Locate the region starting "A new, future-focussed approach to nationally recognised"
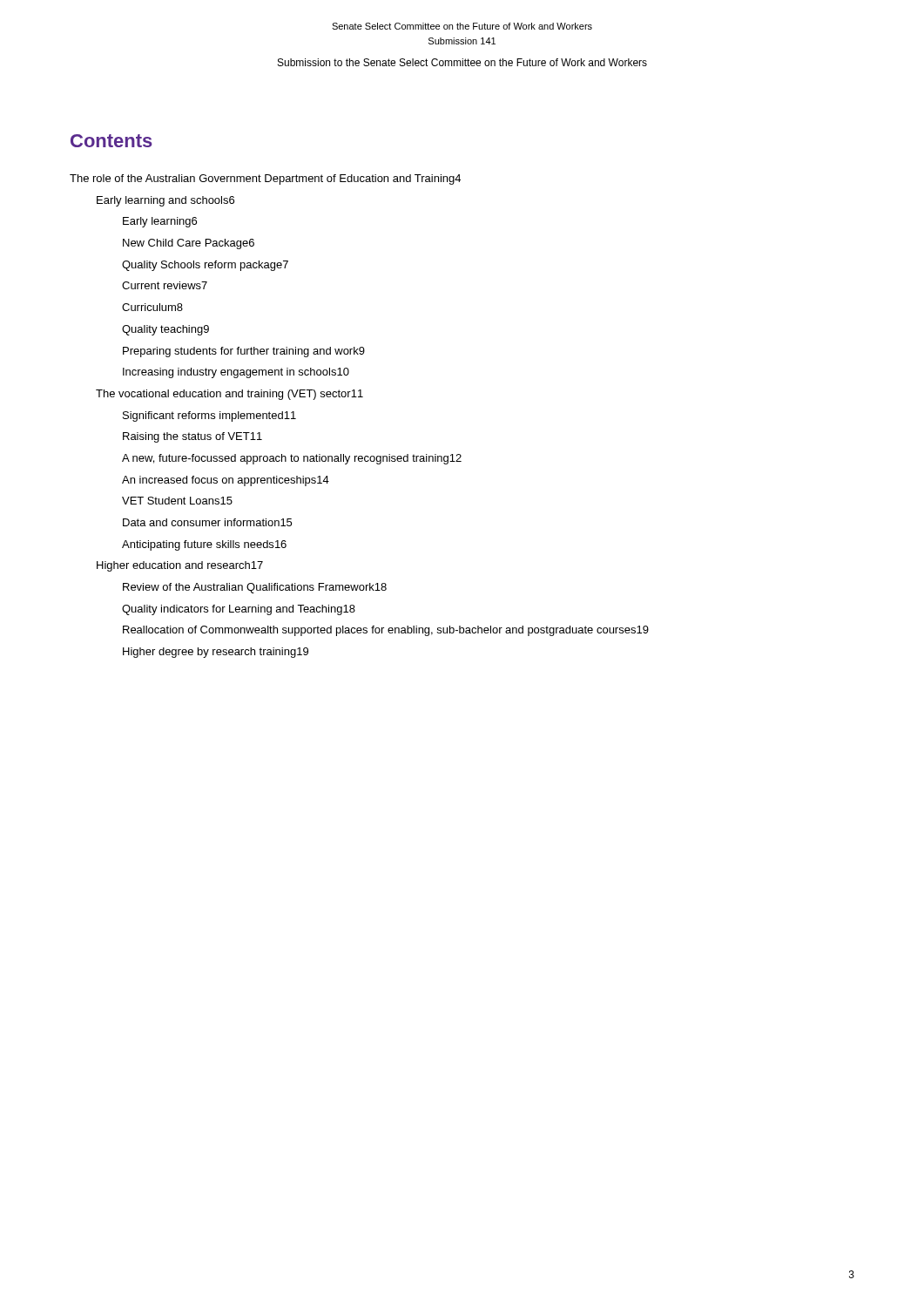Screen dimensions: 1307x924 [x=292, y=459]
